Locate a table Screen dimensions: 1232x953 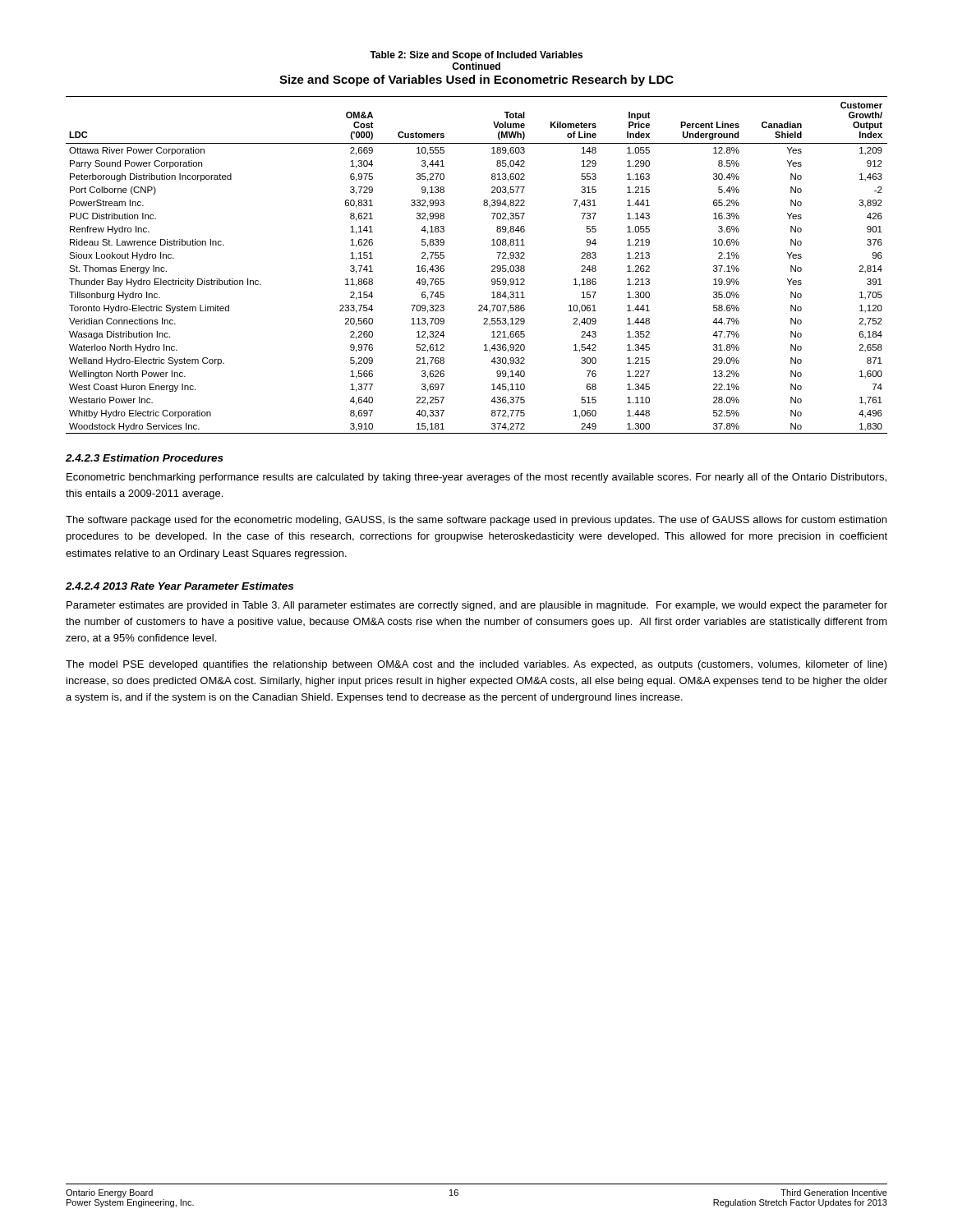(476, 265)
